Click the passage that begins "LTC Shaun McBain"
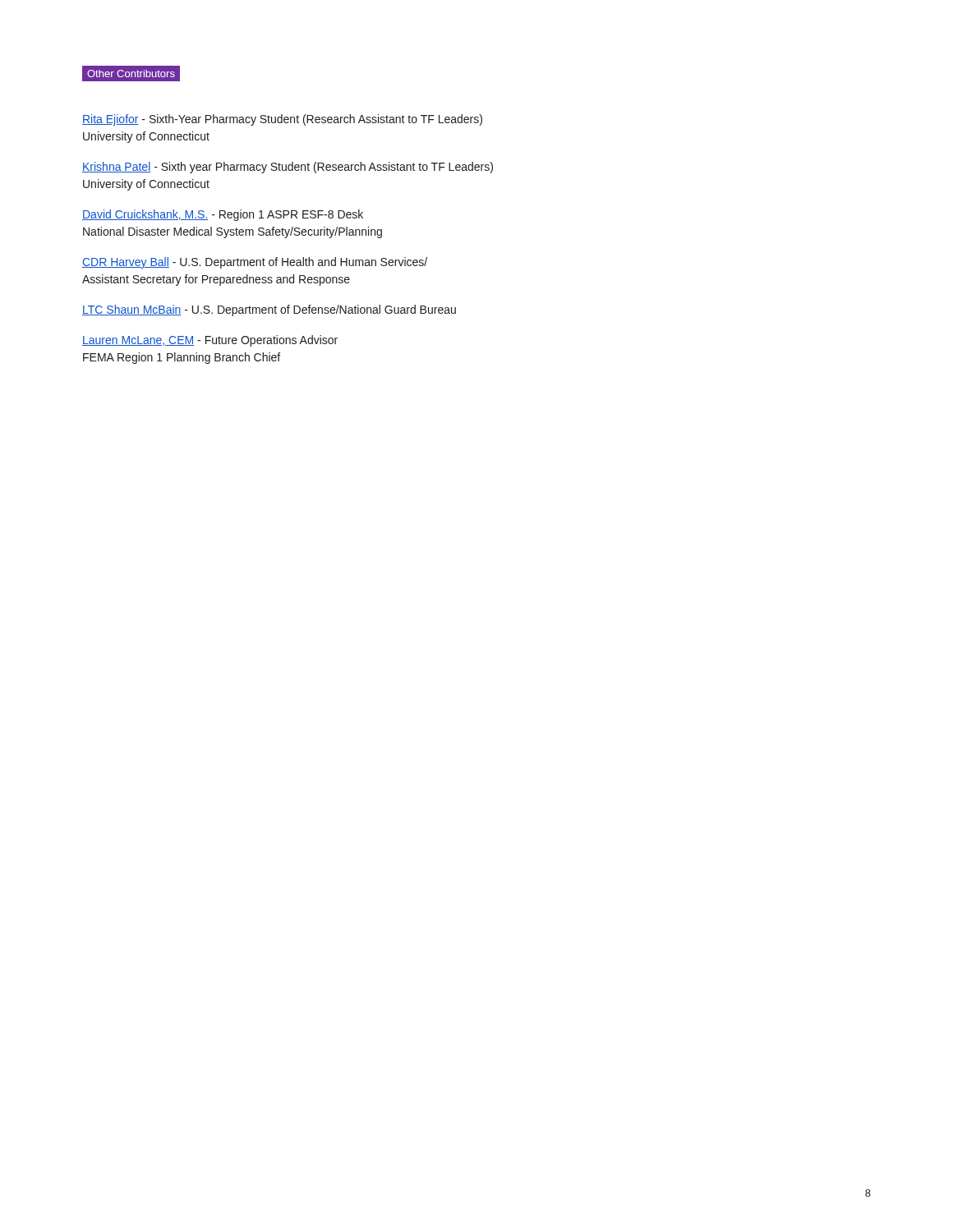 (x=269, y=310)
